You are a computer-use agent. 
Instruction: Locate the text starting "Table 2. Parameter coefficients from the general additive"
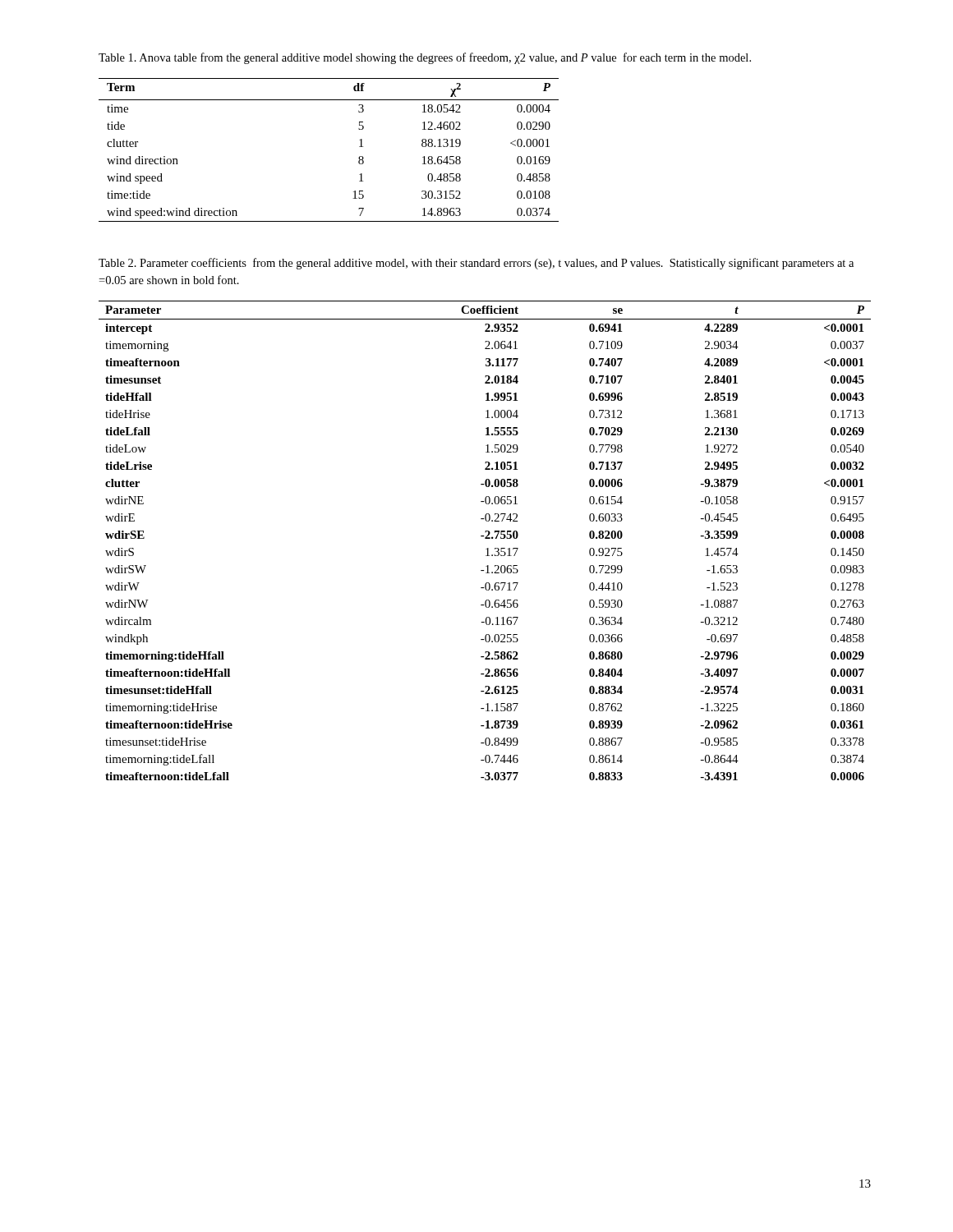pos(476,271)
